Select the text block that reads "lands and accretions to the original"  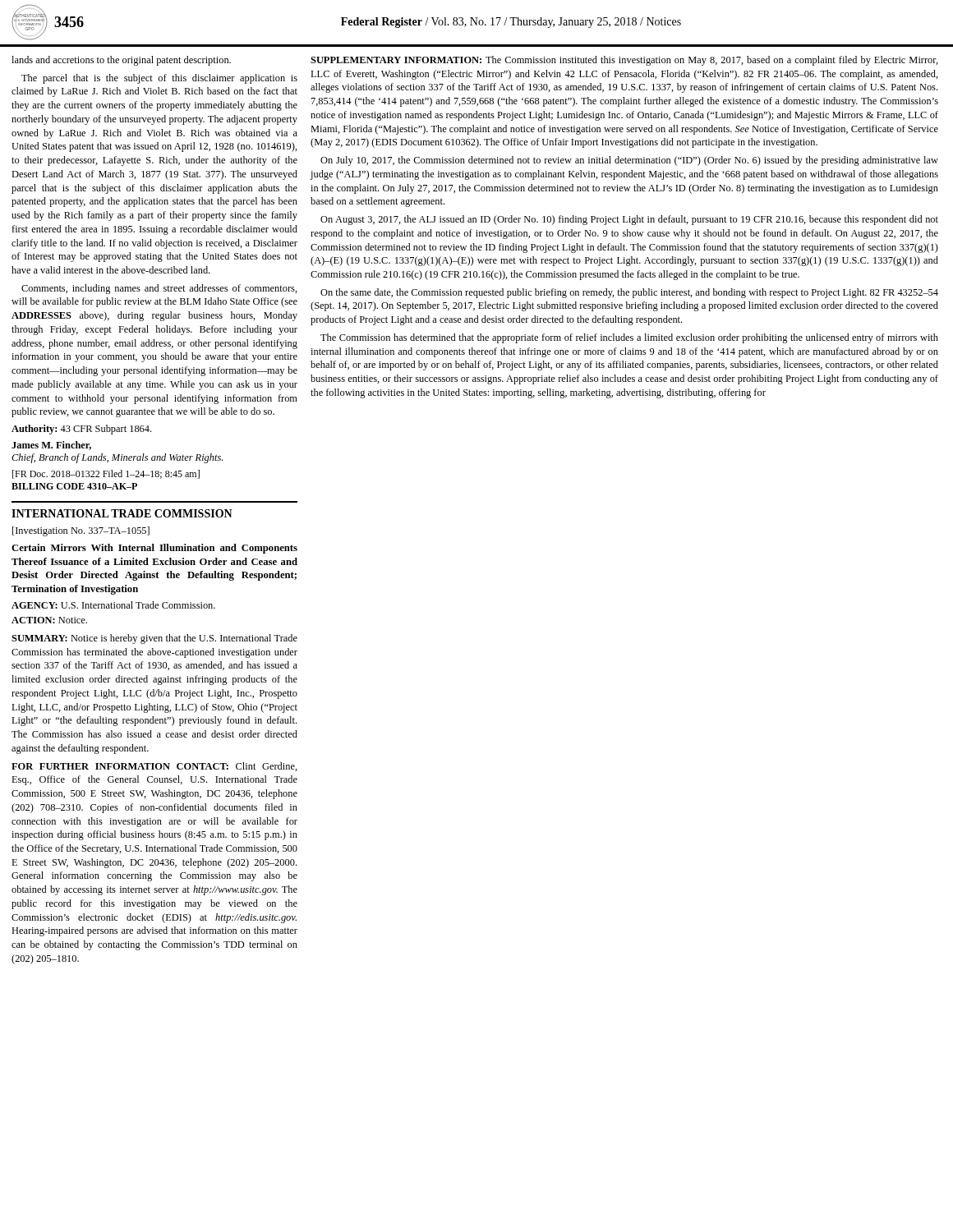(154, 236)
